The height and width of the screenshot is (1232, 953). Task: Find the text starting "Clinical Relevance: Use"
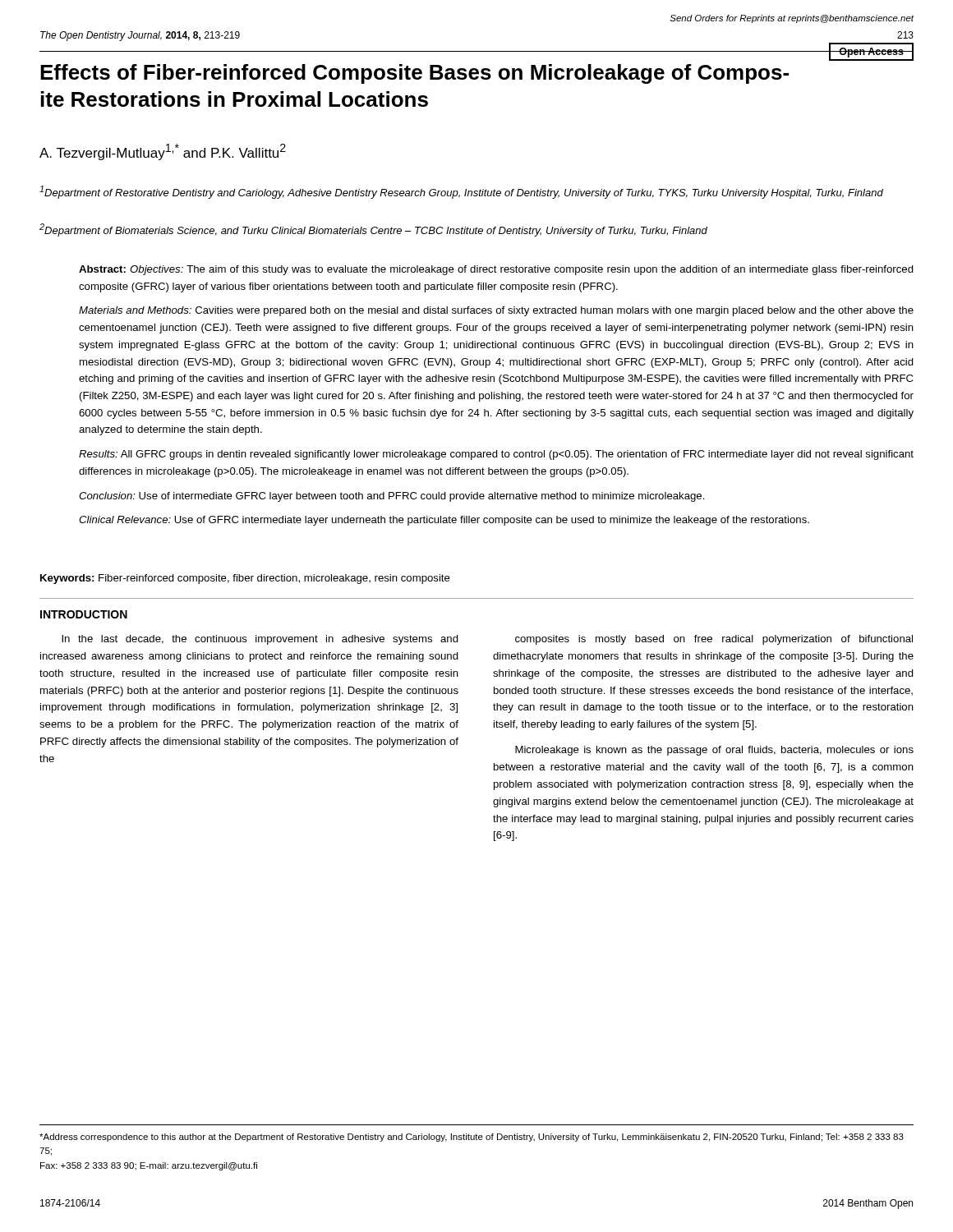pyautogui.click(x=444, y=520)
